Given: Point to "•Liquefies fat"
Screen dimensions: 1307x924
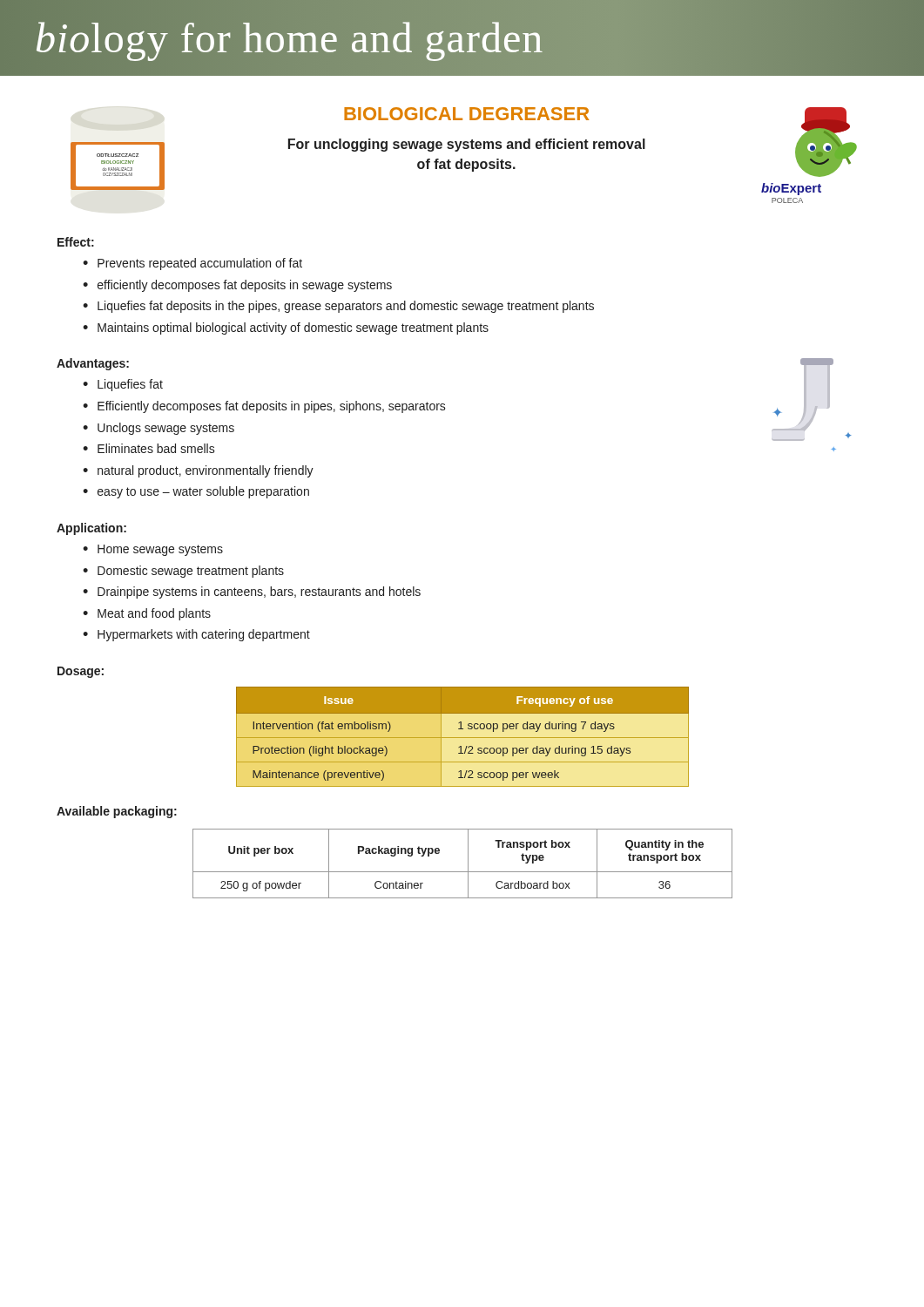Looking at the screenshot, I should (123, 385).
